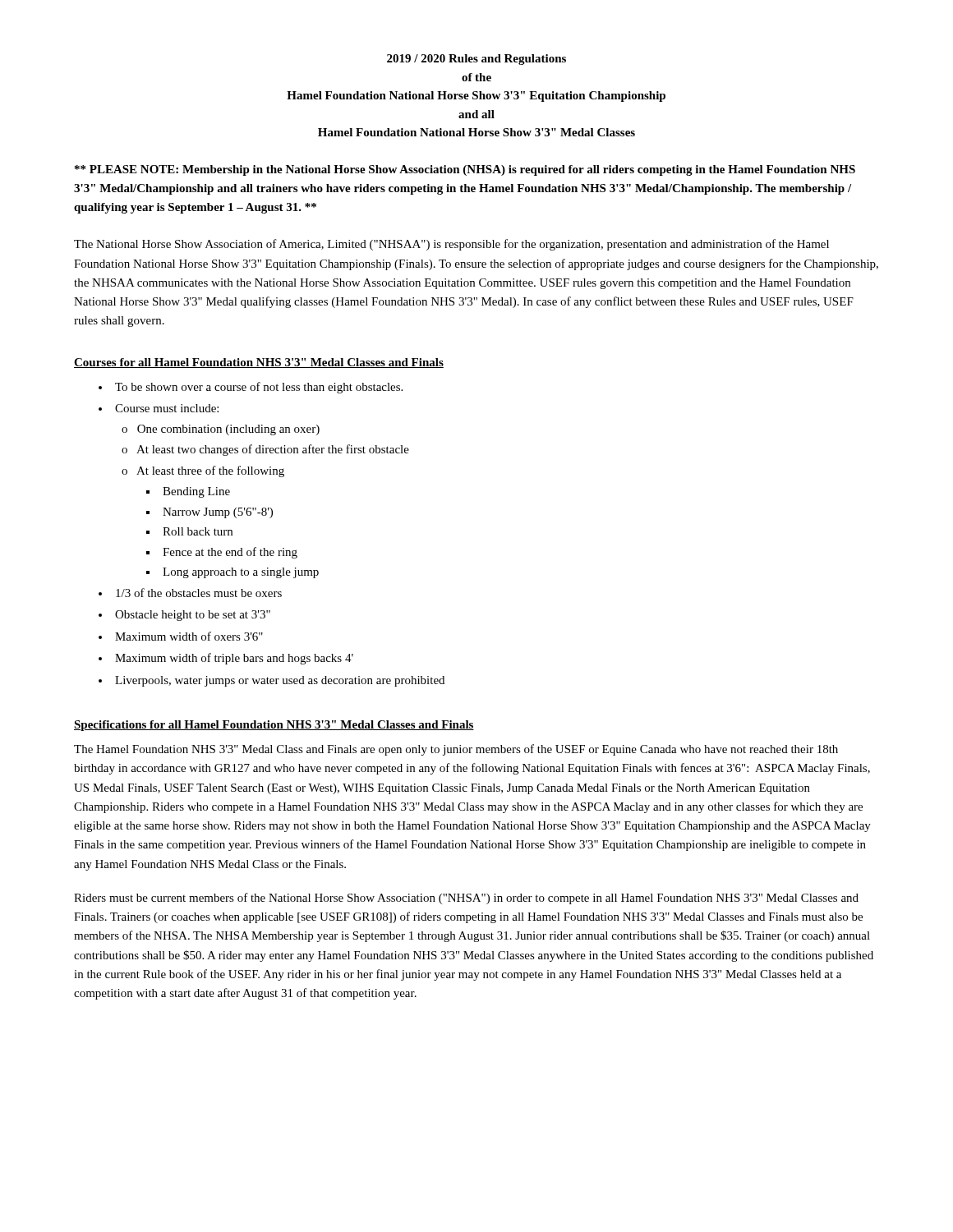Locate the text block starting "Course must include: o One combination (including"
Image resolution: width=953 pixels, height=1232 pixels.
tap(159, 408)
